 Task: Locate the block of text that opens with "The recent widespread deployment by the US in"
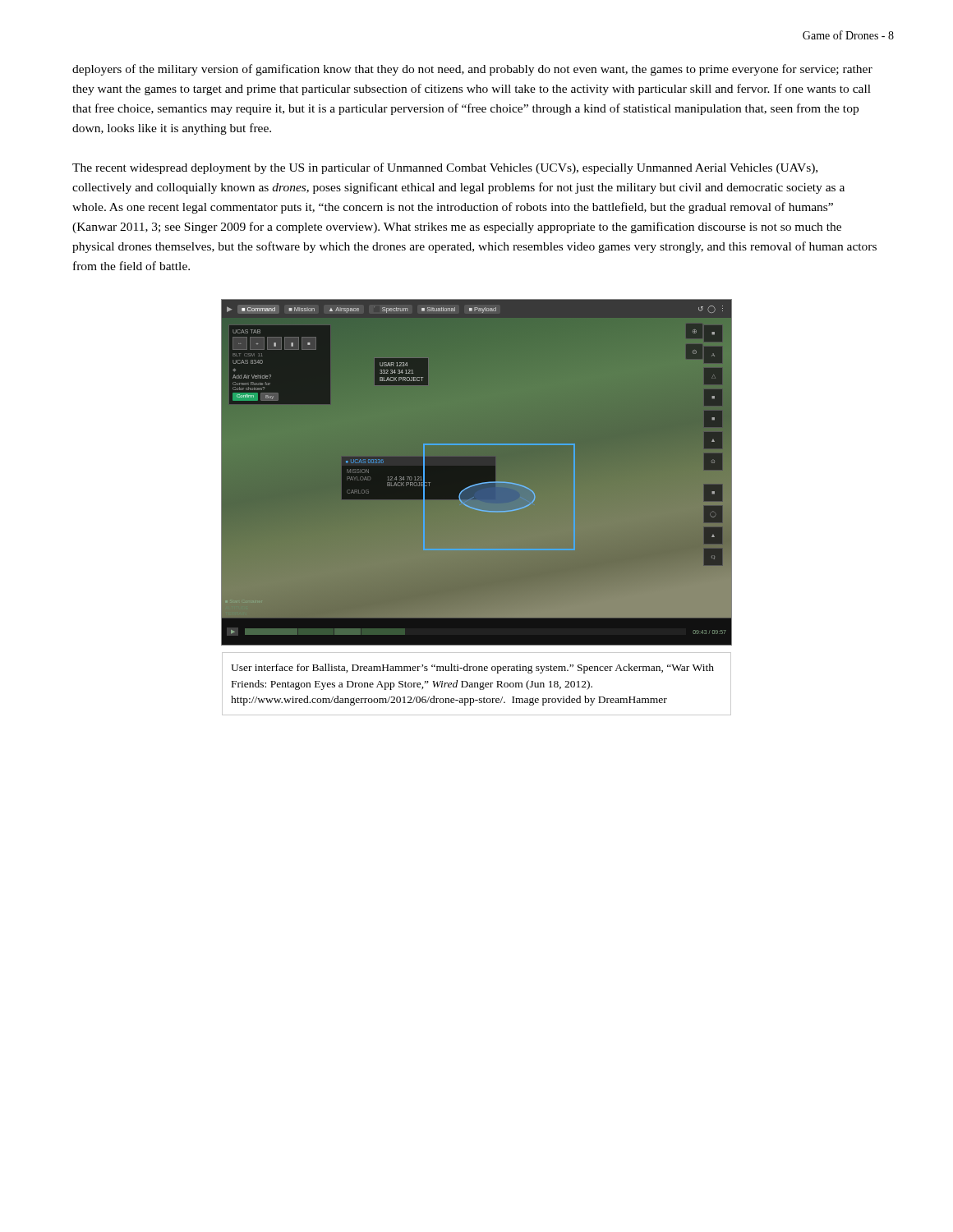(475, 216)
